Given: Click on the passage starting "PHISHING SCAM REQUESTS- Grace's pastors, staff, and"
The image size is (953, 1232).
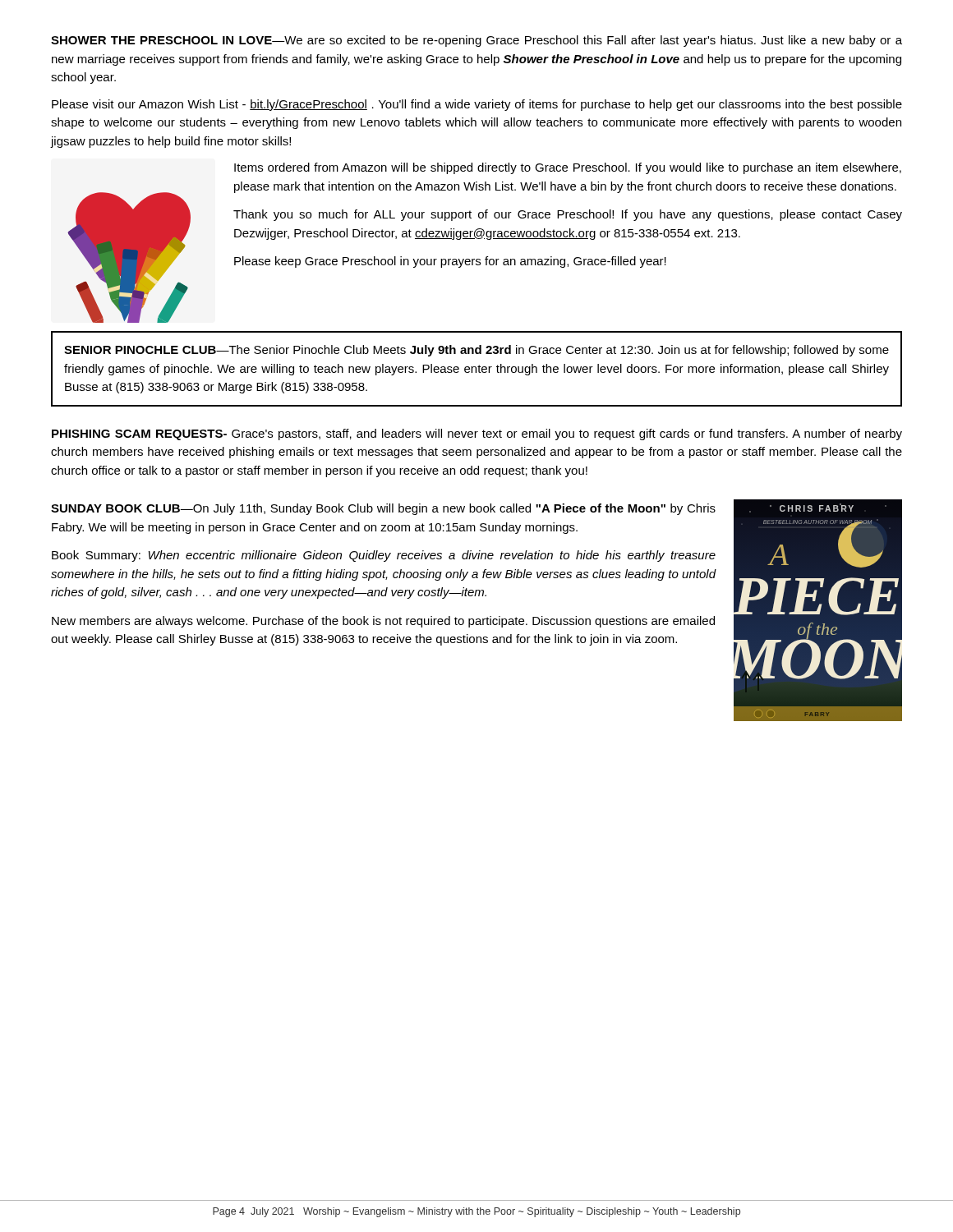Looking at the screenshot, I should click(476, 451).
